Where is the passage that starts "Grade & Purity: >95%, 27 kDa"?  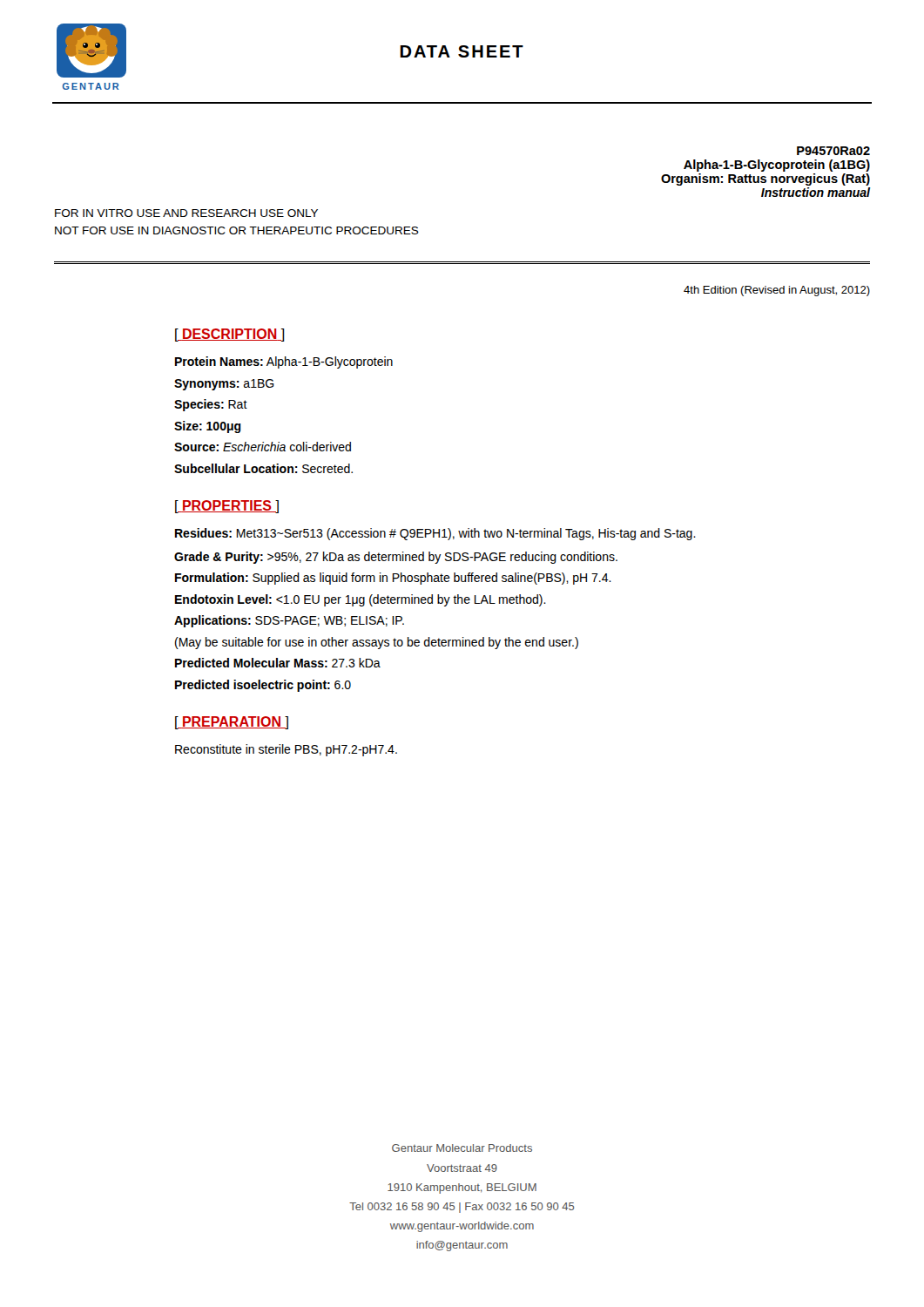click(x=396, y=556)
